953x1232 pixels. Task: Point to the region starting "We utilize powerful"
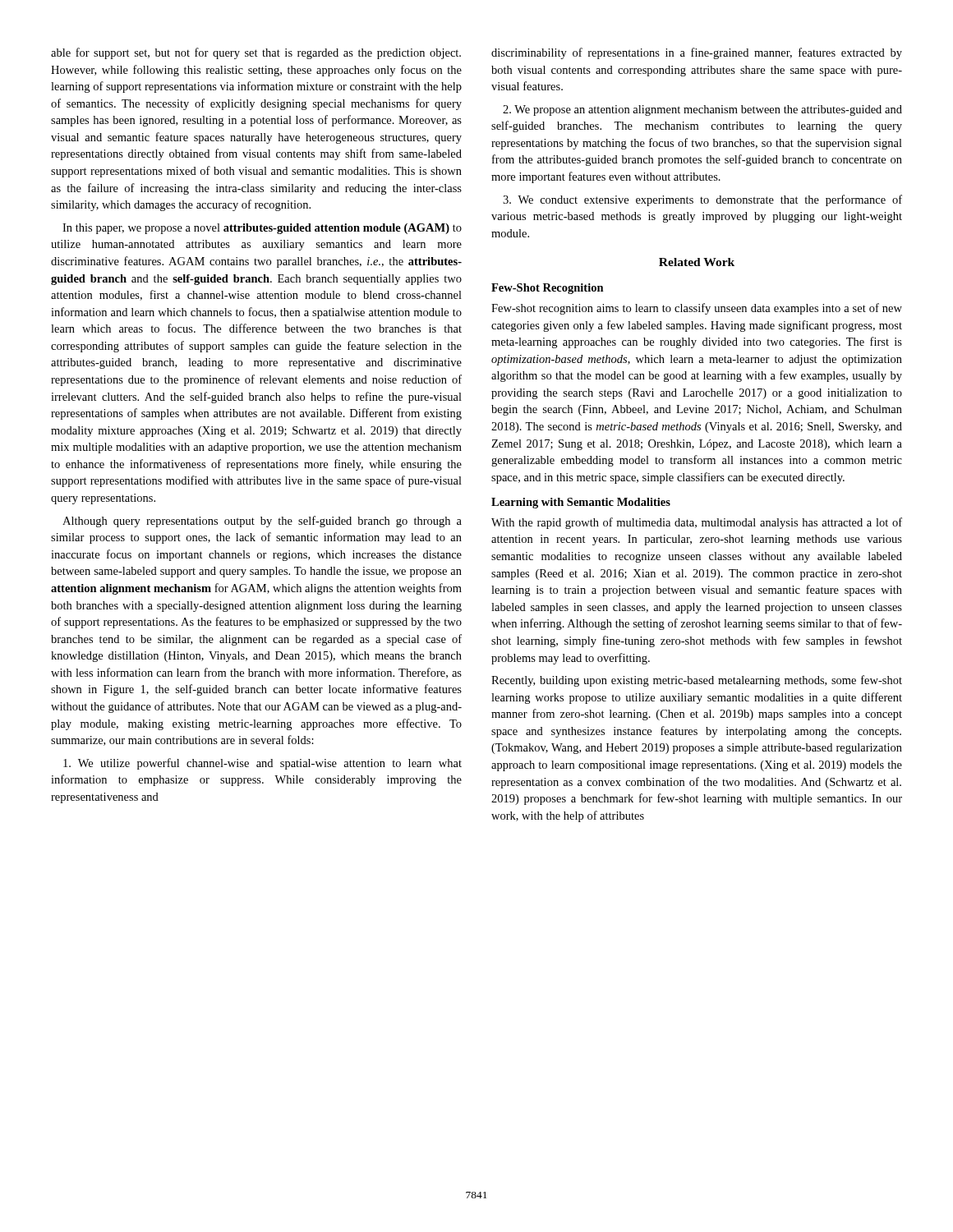click(256, 780)
